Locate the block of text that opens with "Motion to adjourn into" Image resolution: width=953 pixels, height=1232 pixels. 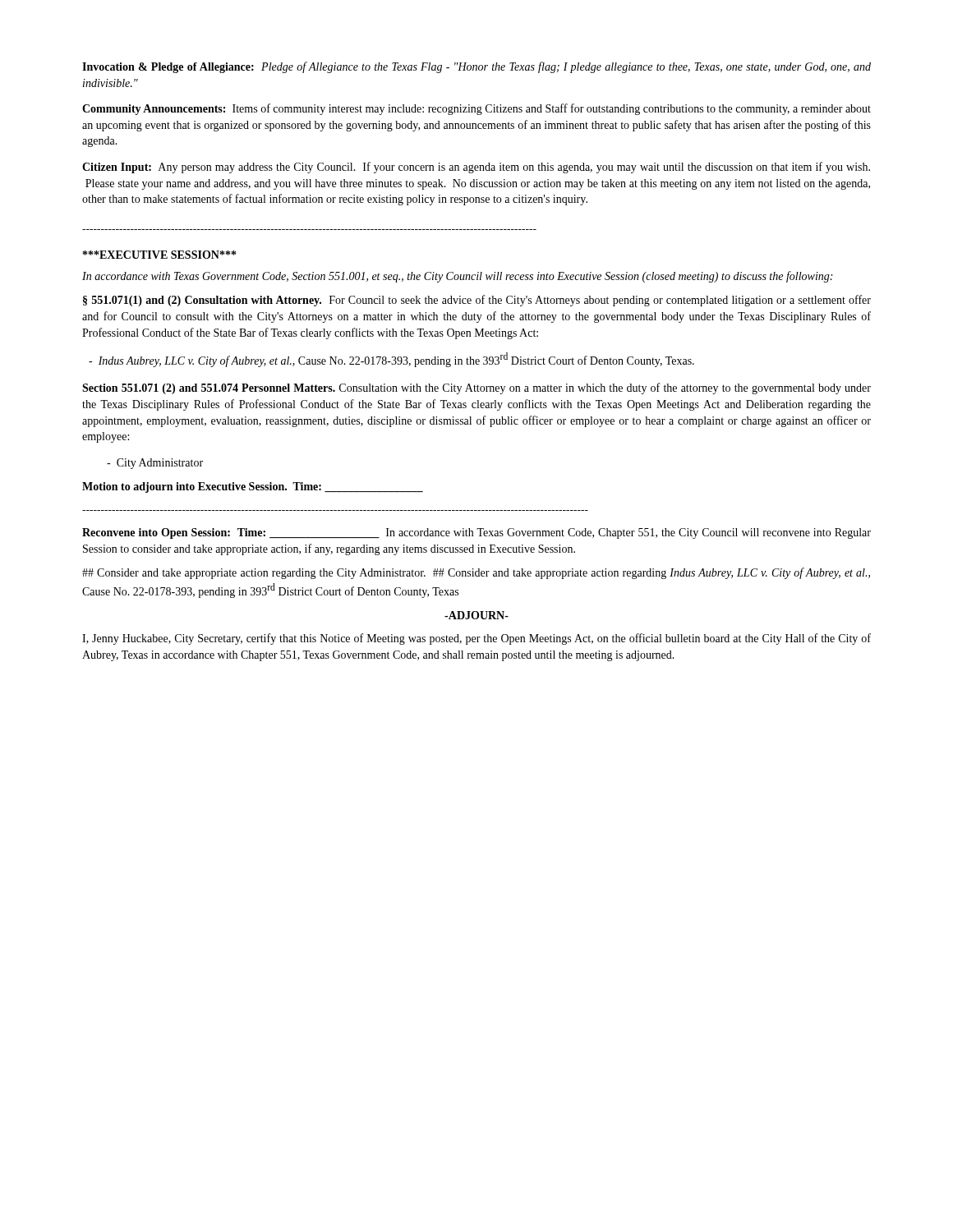pos(252,487)
